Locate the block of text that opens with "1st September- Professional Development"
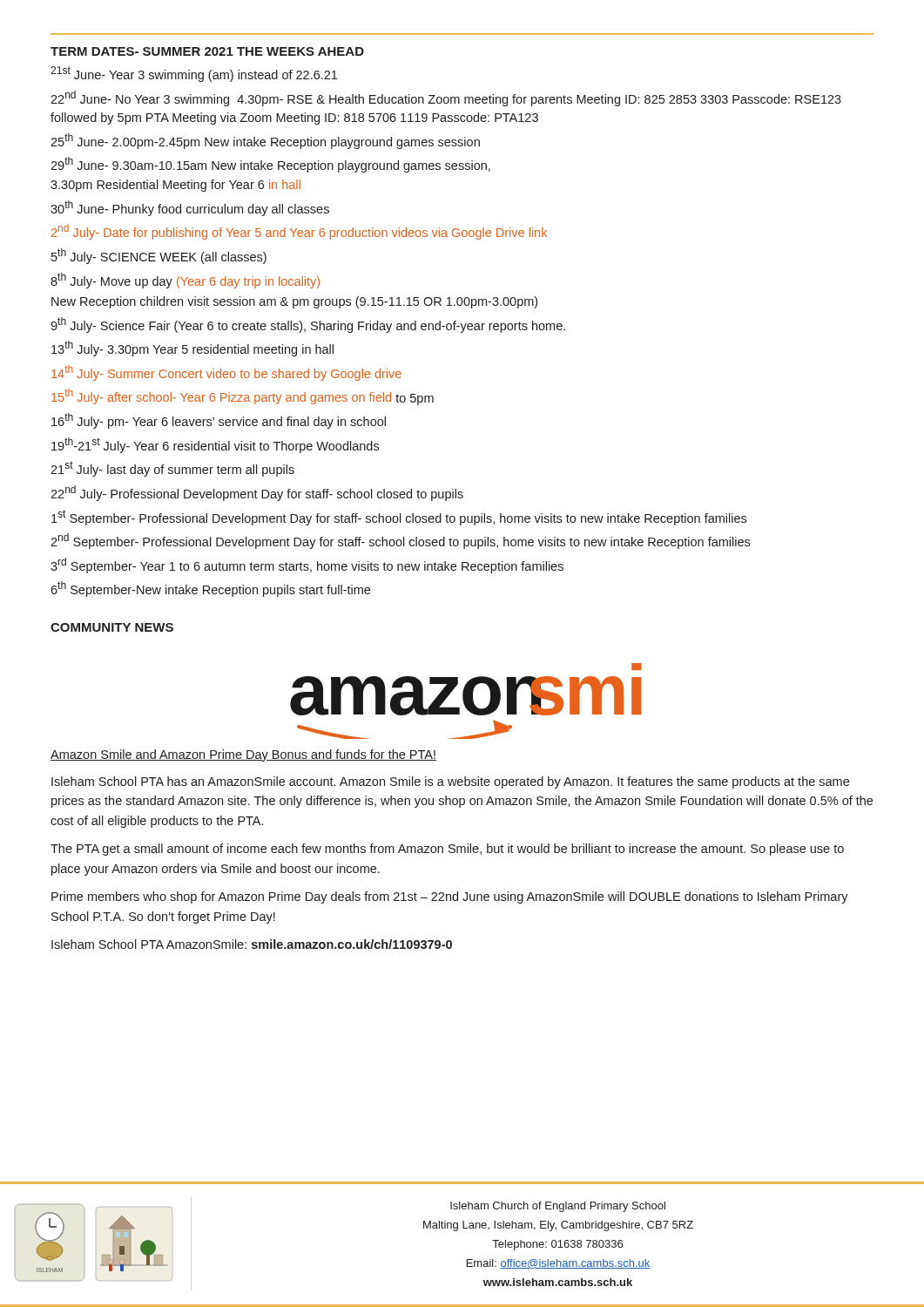Viewport: 924px width, 1307px height. click(399, 516)
